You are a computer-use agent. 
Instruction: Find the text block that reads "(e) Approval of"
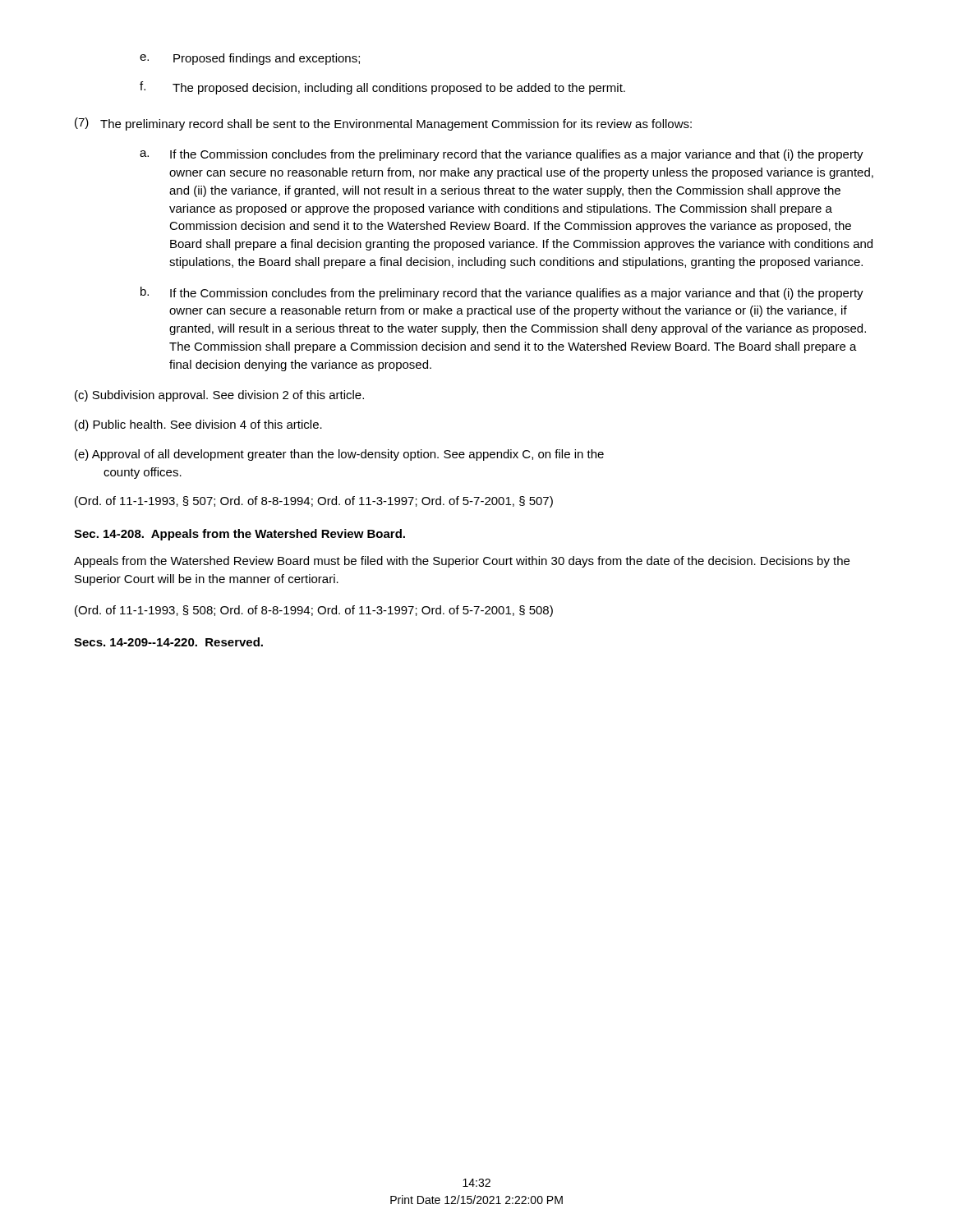(339, 462)
